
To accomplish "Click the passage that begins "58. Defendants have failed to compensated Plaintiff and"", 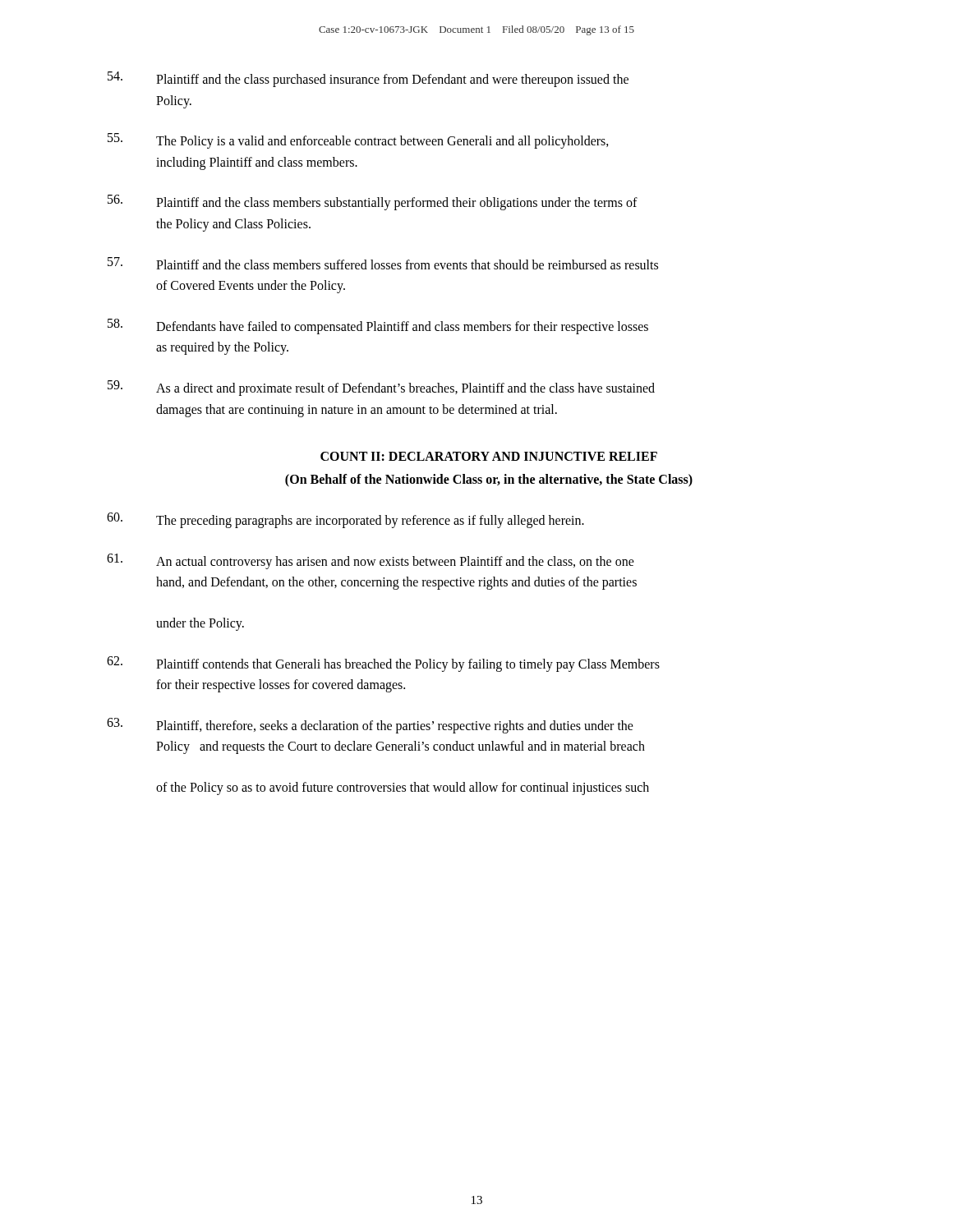I will 489,337.
